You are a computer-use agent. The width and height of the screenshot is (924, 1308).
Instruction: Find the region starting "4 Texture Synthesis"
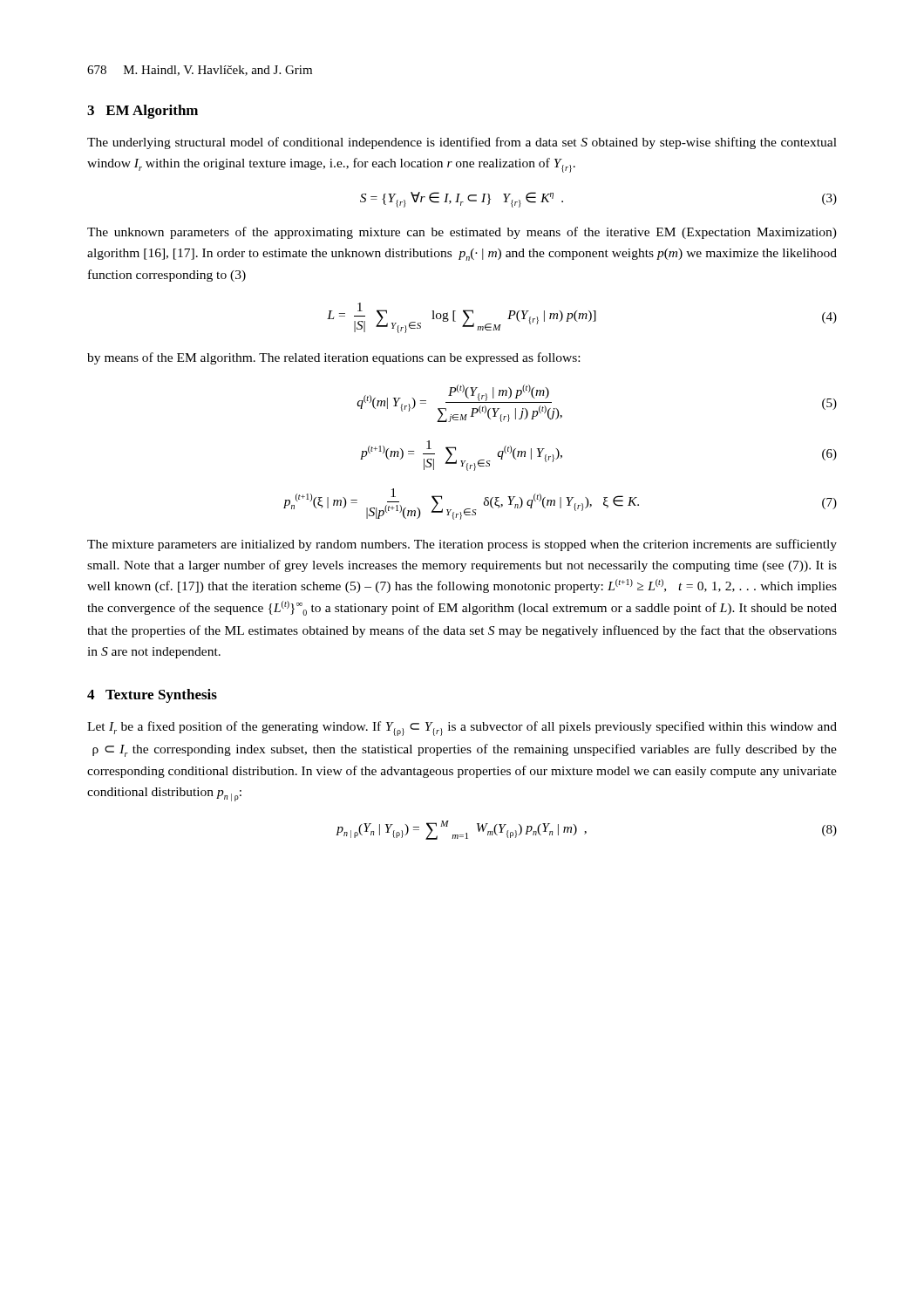(152, 696)
